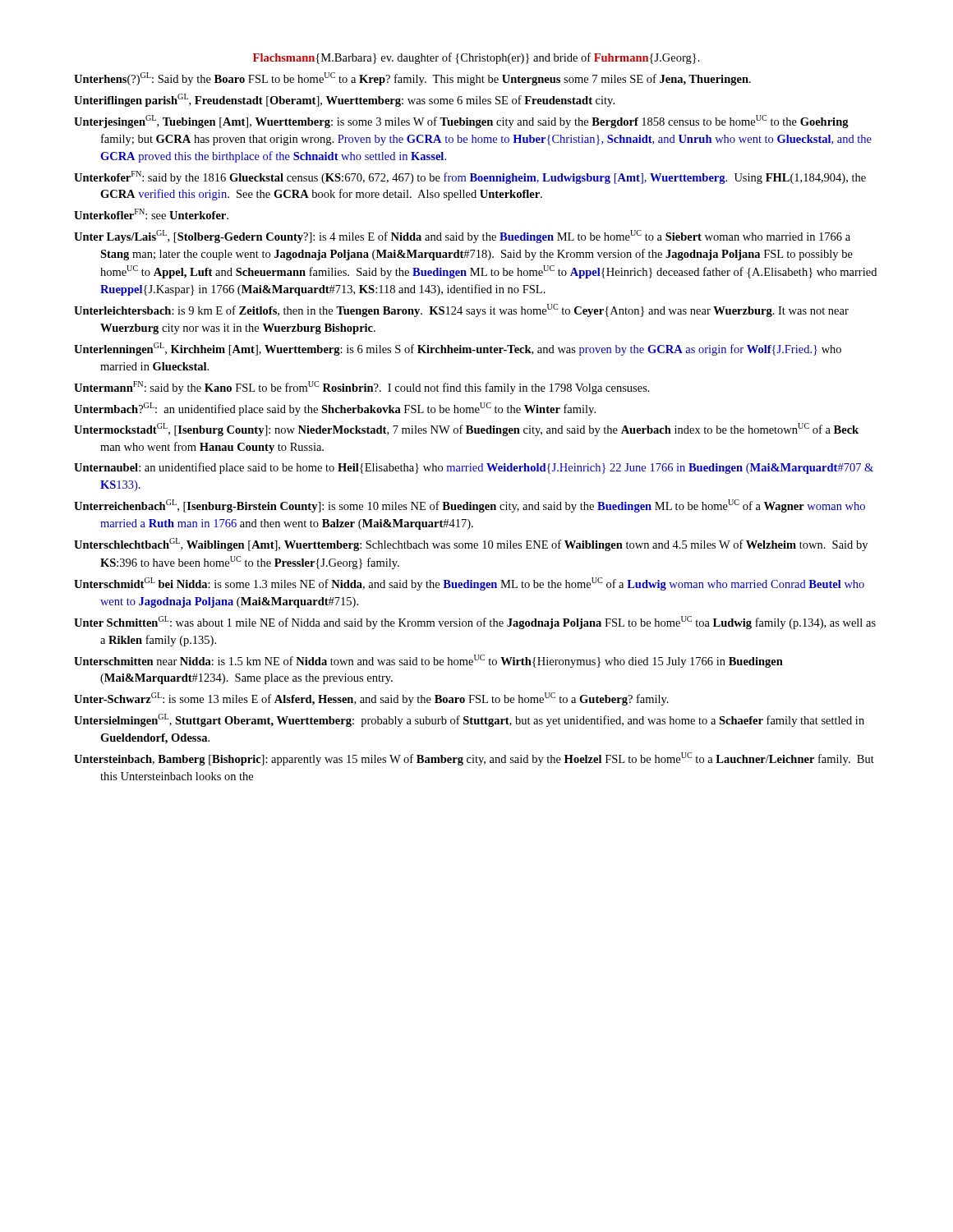This screenshot has height=1232, width=953.
Task: Locate the block of text that opens with "Unter-SchwarzGL: is some"
Action: pos(476,699)
